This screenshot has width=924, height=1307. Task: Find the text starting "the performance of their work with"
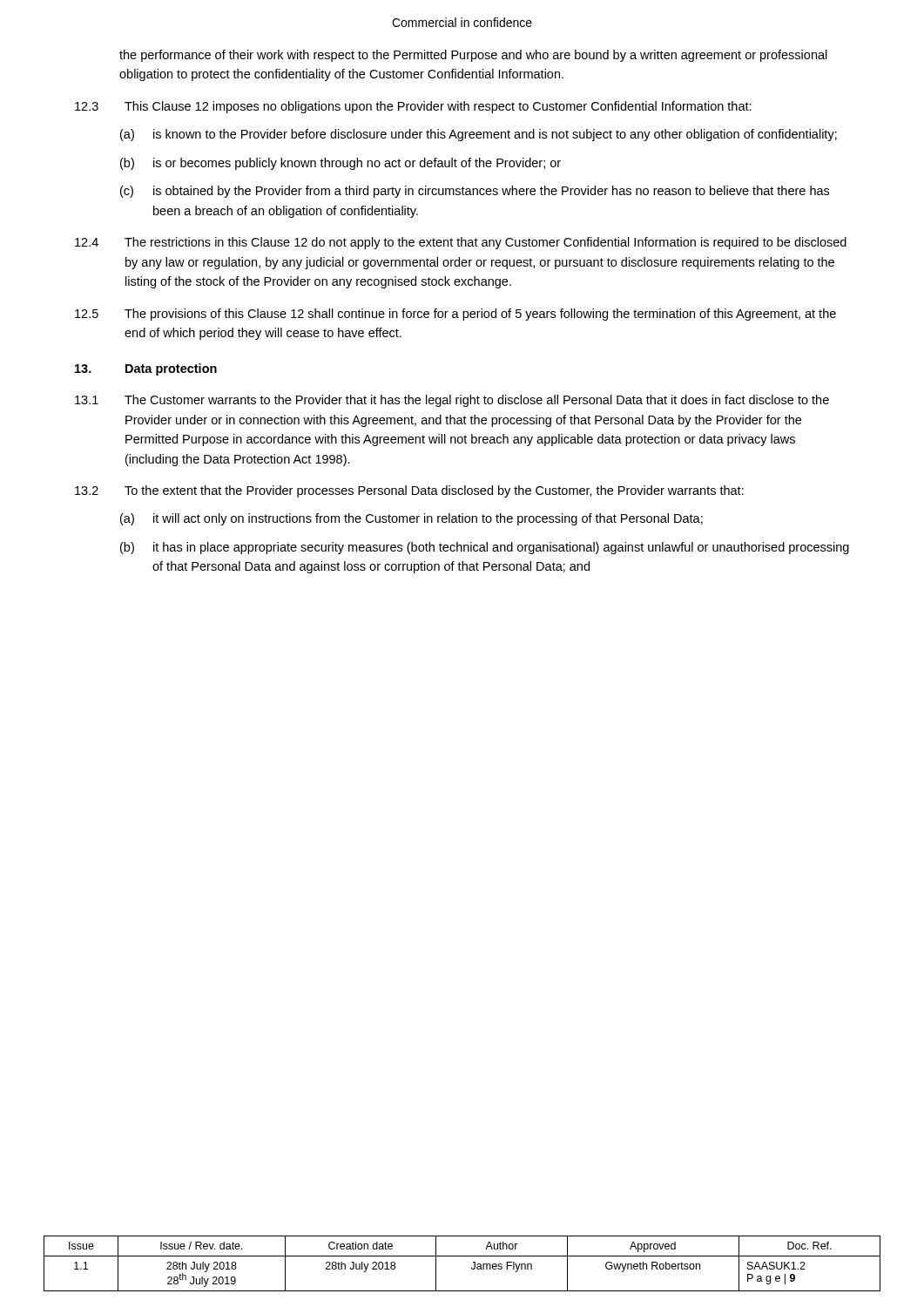[x=473, y=65]
